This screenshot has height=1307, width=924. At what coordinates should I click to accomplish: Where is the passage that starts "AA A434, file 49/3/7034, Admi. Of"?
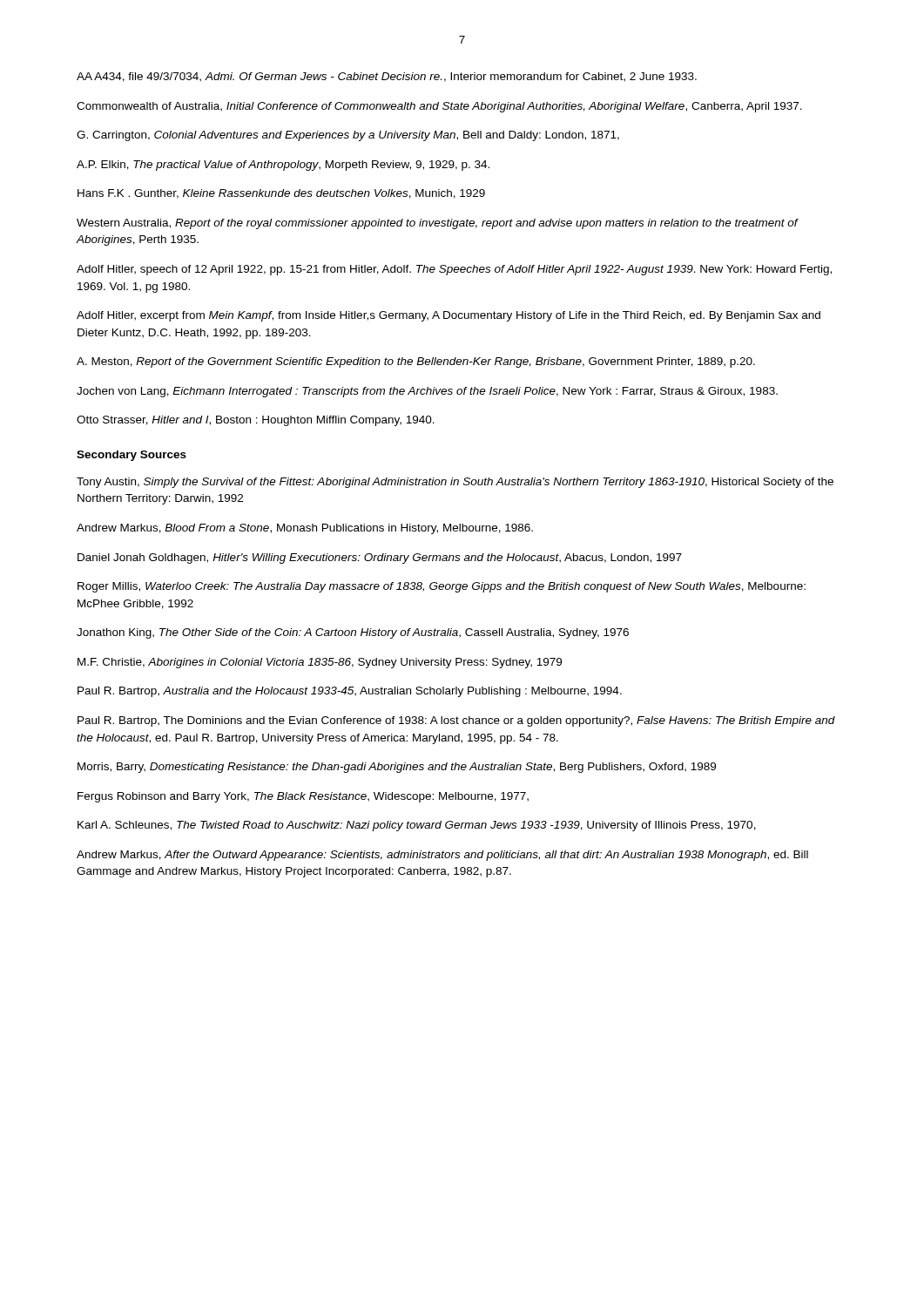(387, 76)
